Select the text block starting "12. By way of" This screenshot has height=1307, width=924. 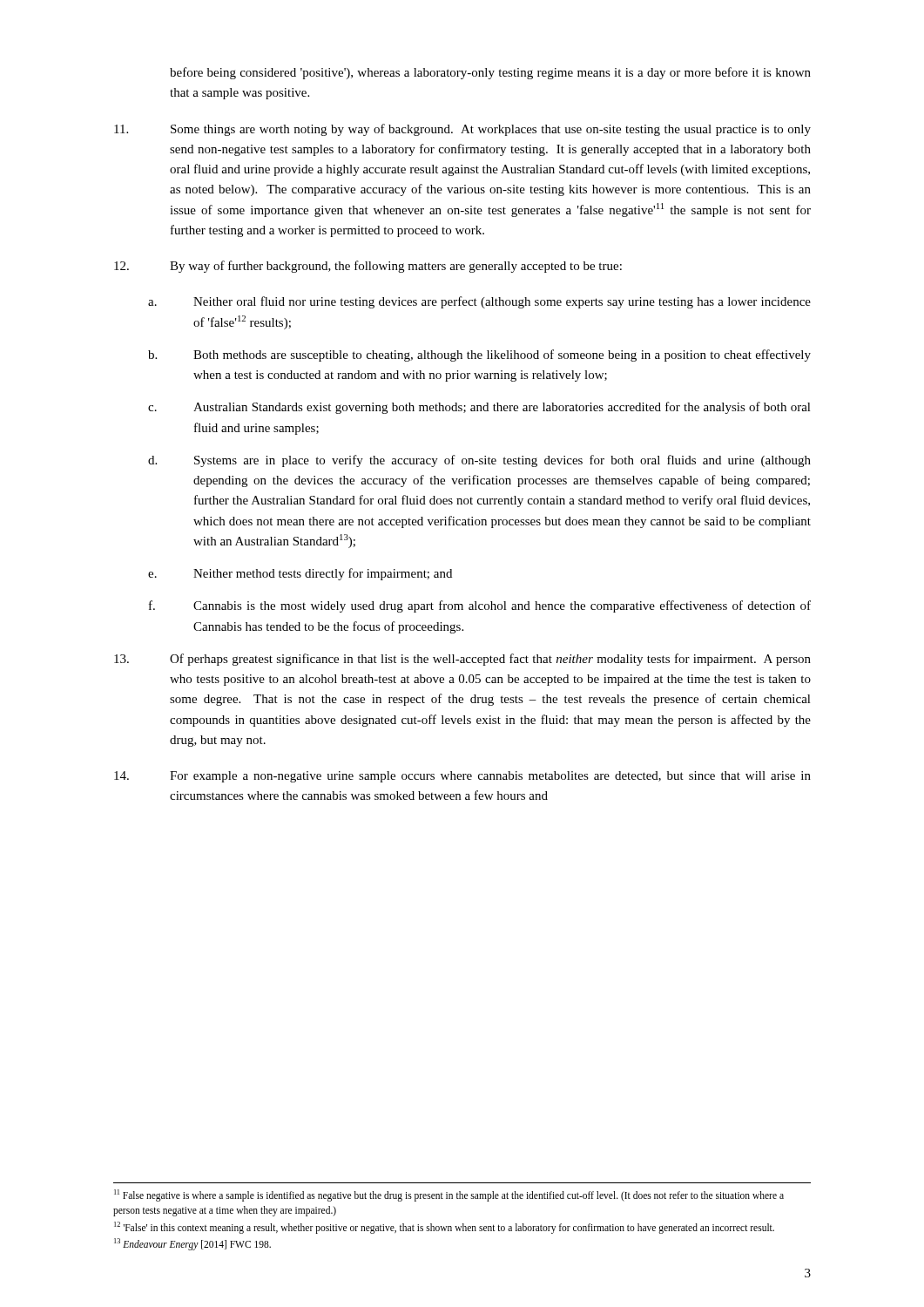[x=462, y=266]
